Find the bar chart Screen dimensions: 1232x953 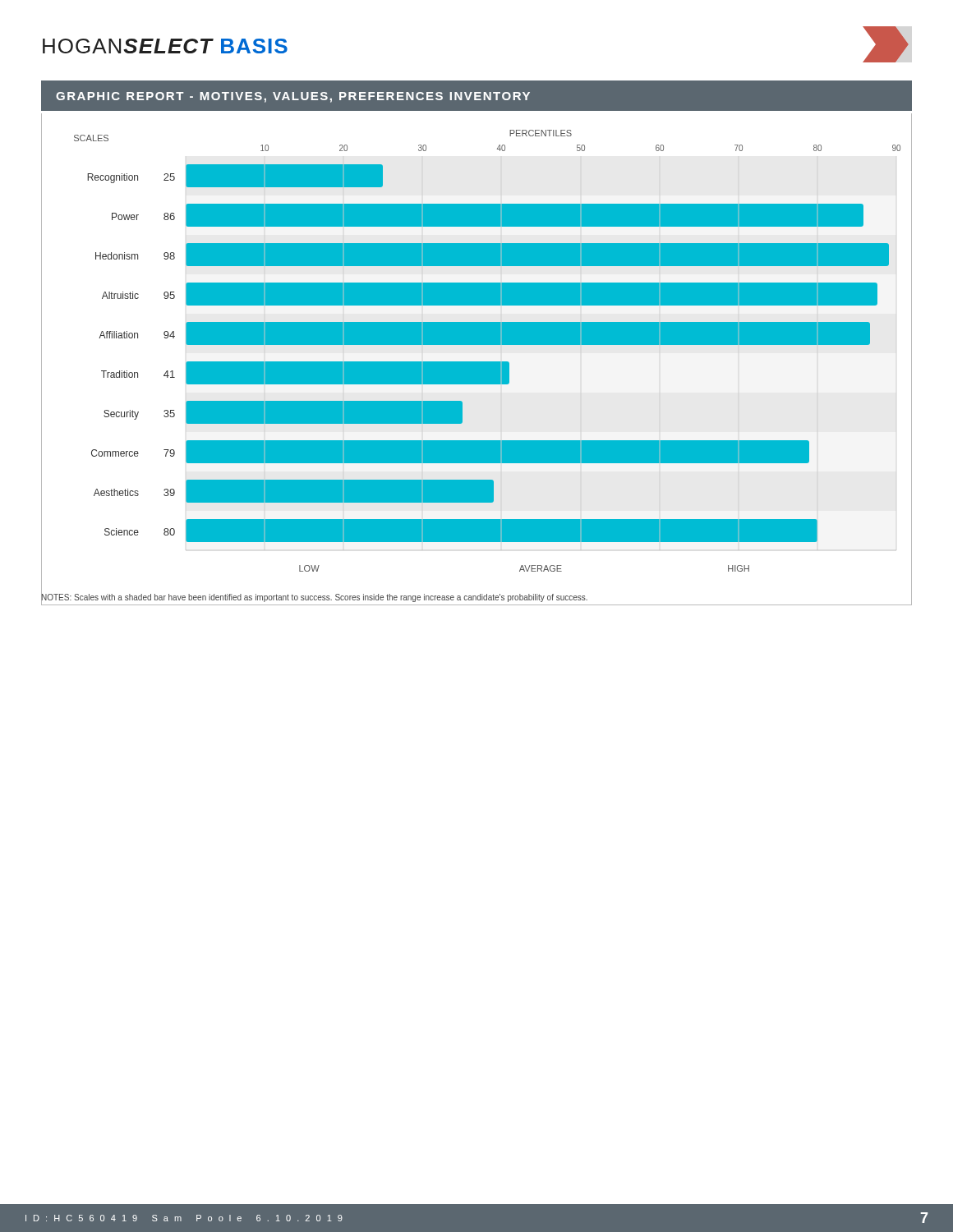coord(476,359)
